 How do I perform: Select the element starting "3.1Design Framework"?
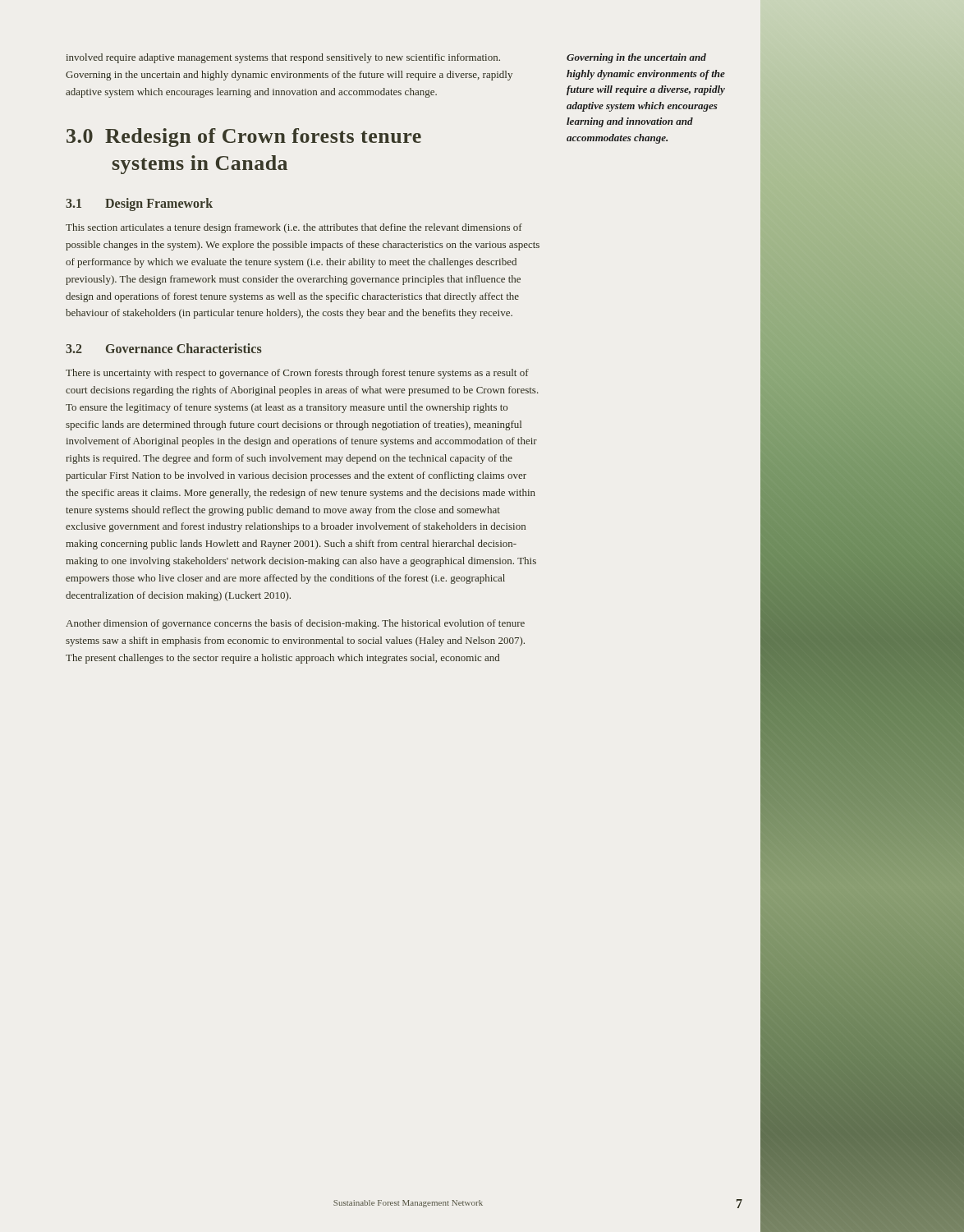click(139, 205)
